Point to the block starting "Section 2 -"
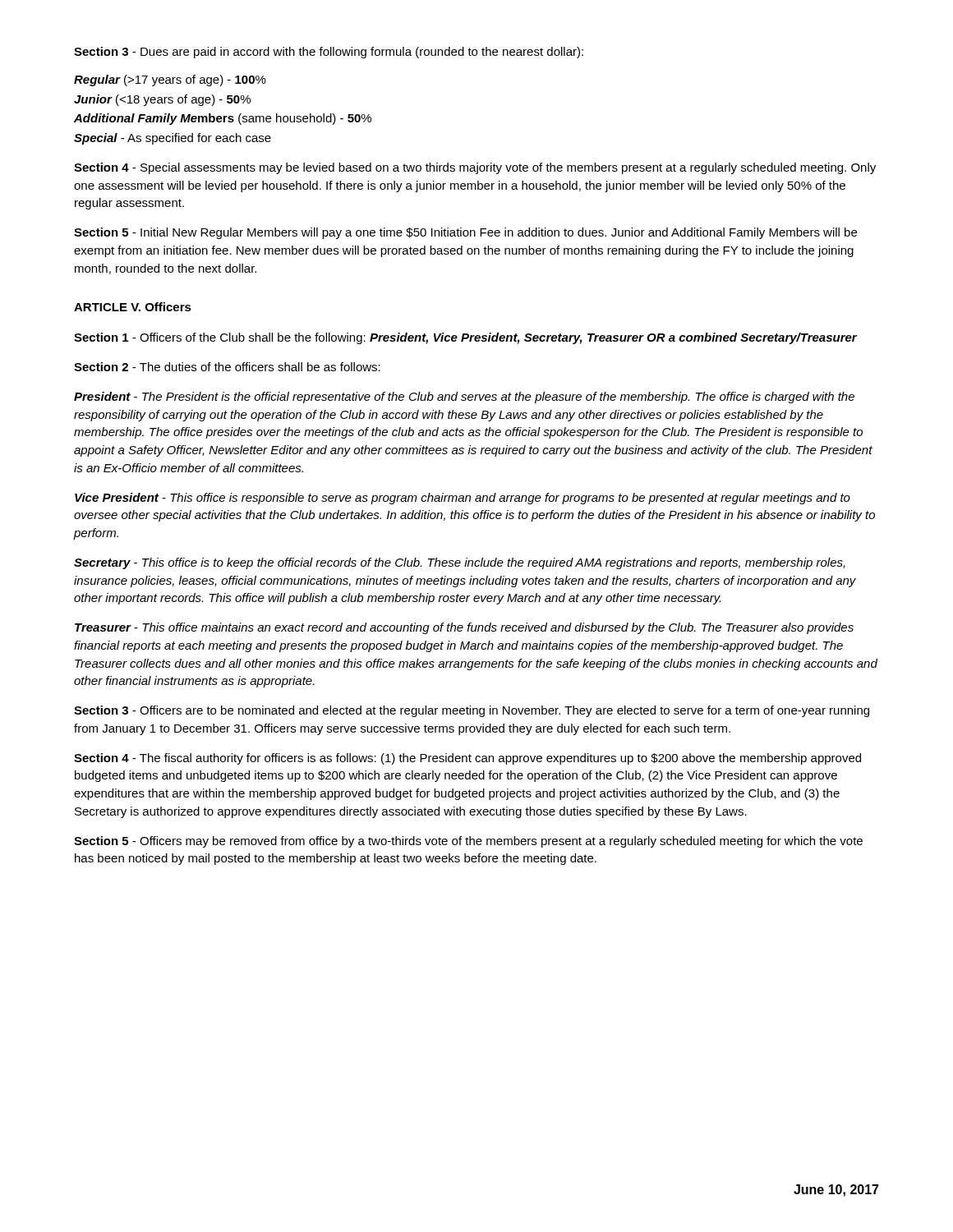Image resolution: width=953 pixels, height=1232 pixels. coord(227,367)
